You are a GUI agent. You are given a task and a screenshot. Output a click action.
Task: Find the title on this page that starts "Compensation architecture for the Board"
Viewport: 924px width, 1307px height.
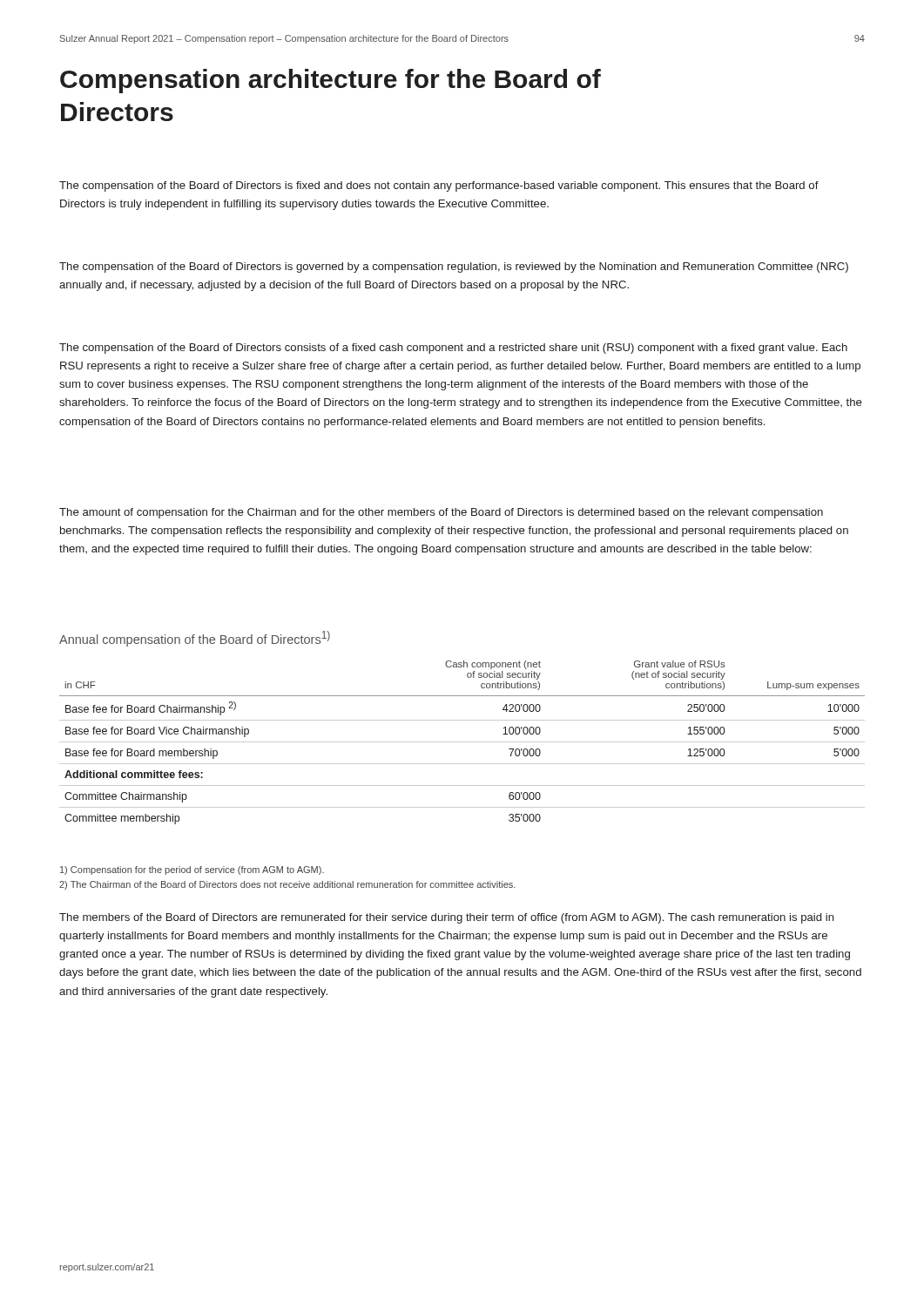pos(462,95)
